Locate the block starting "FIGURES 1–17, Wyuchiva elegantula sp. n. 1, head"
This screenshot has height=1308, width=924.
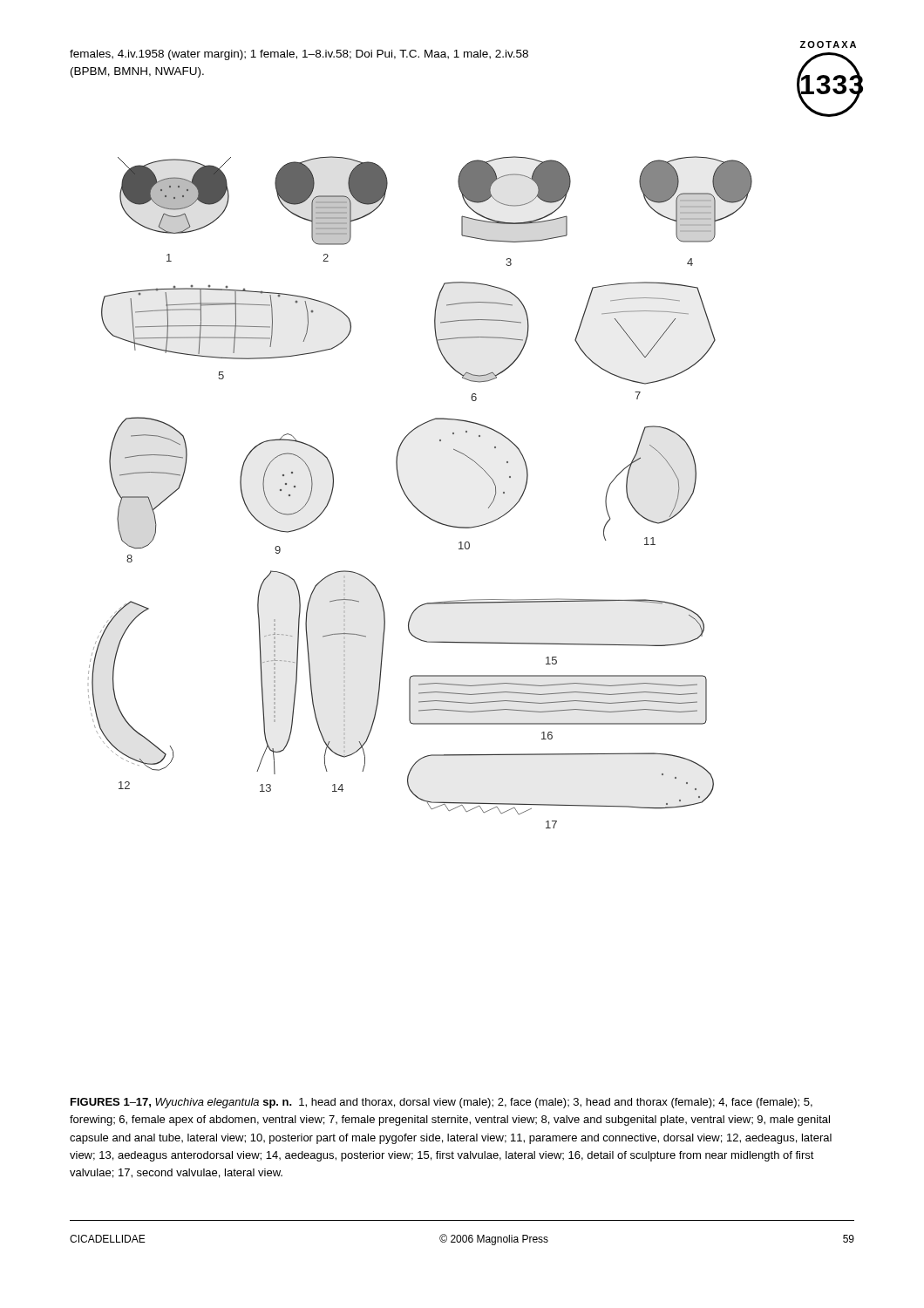click(451, 1137)
